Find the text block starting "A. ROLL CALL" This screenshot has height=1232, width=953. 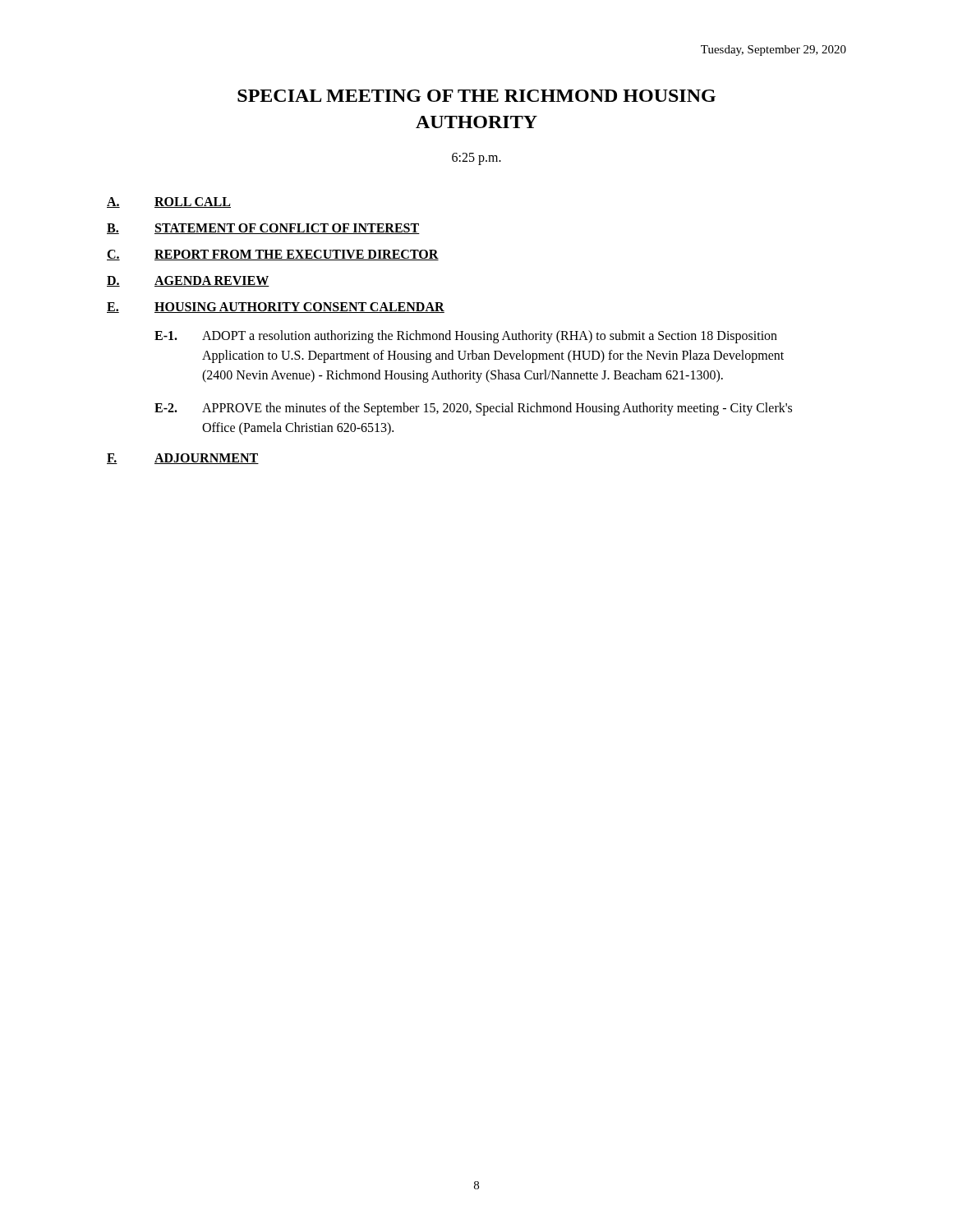click(169, 202)
